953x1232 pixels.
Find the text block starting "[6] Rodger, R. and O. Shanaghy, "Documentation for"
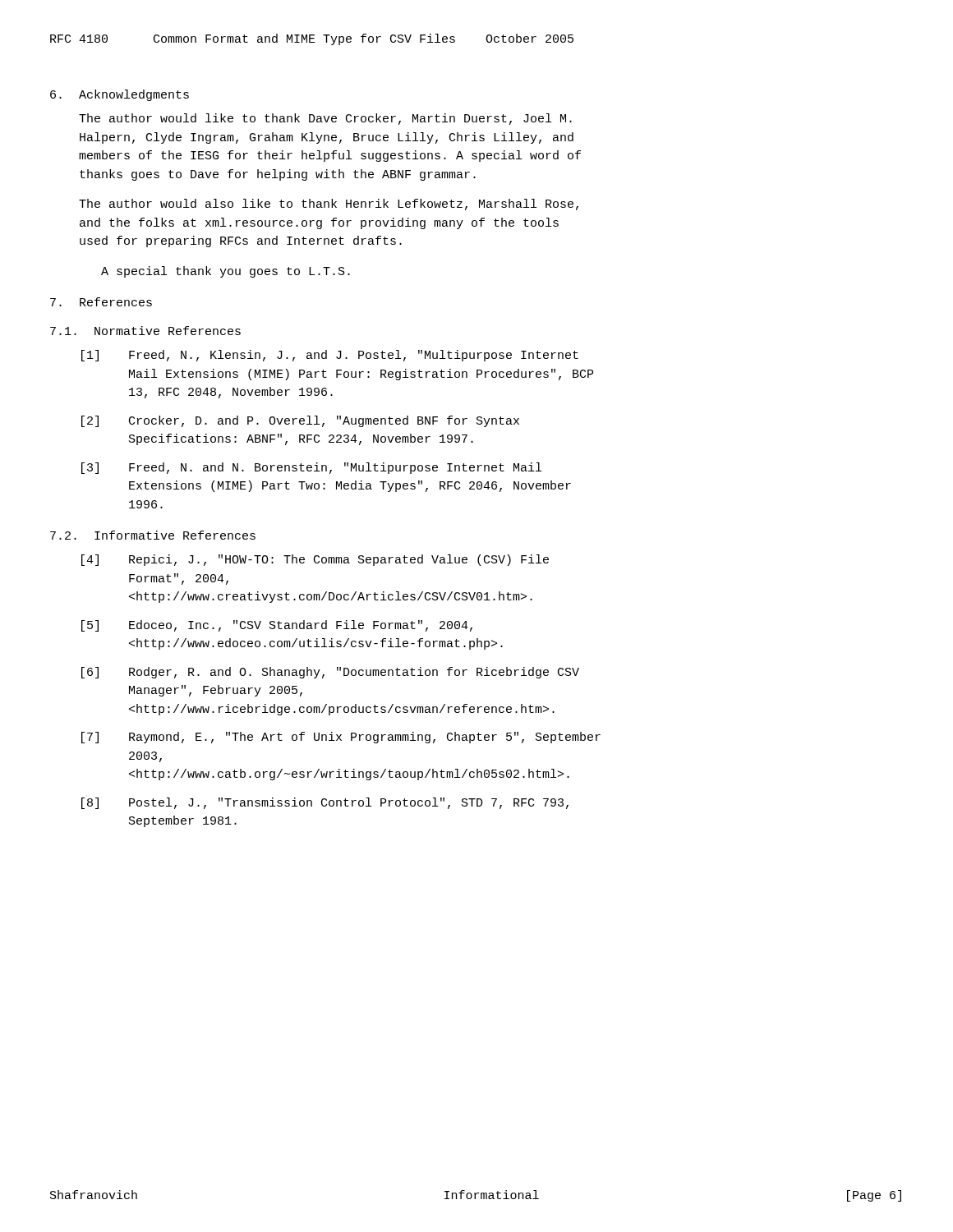click(x=226, y=672)
